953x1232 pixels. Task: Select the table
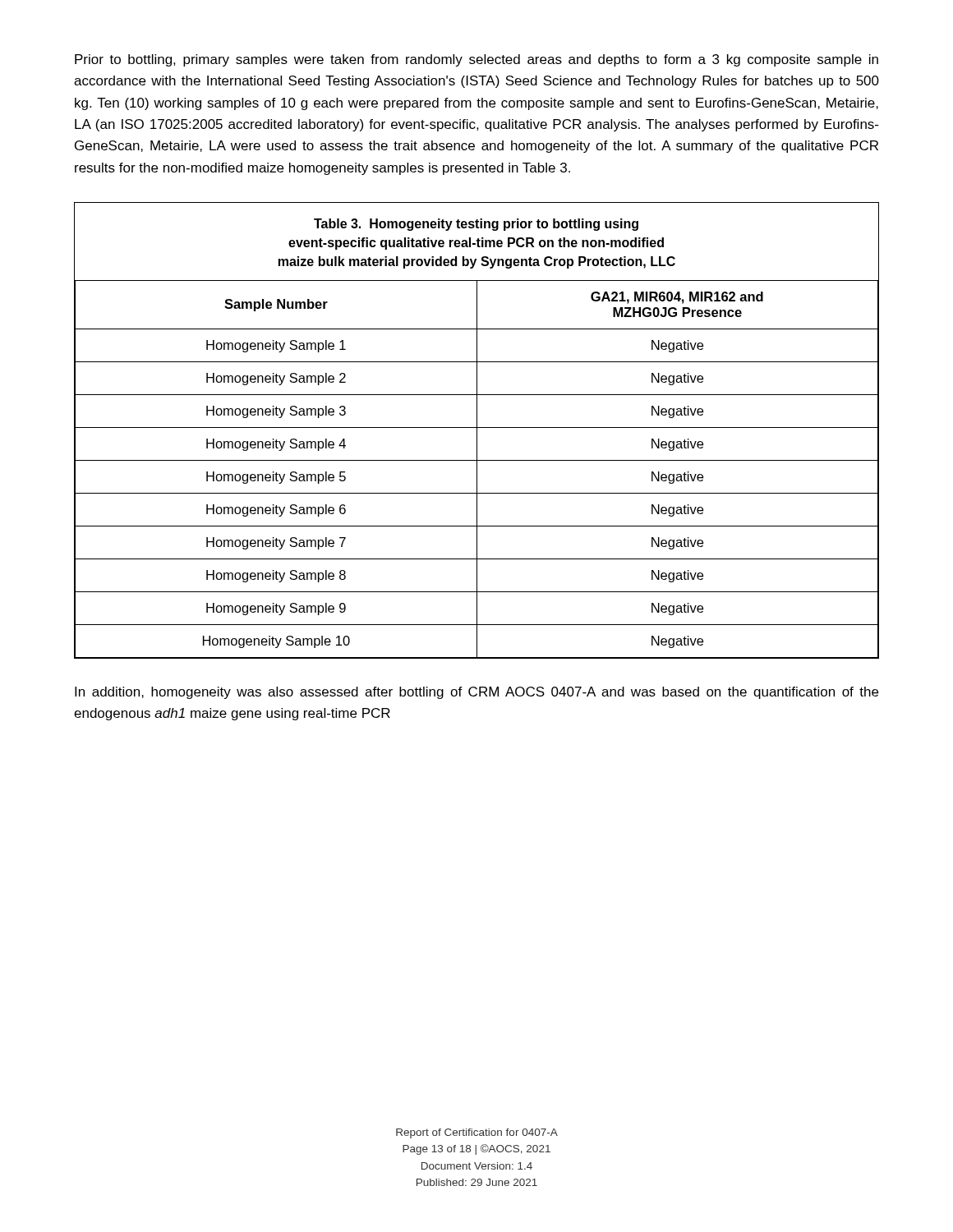[x=476, y=430]
